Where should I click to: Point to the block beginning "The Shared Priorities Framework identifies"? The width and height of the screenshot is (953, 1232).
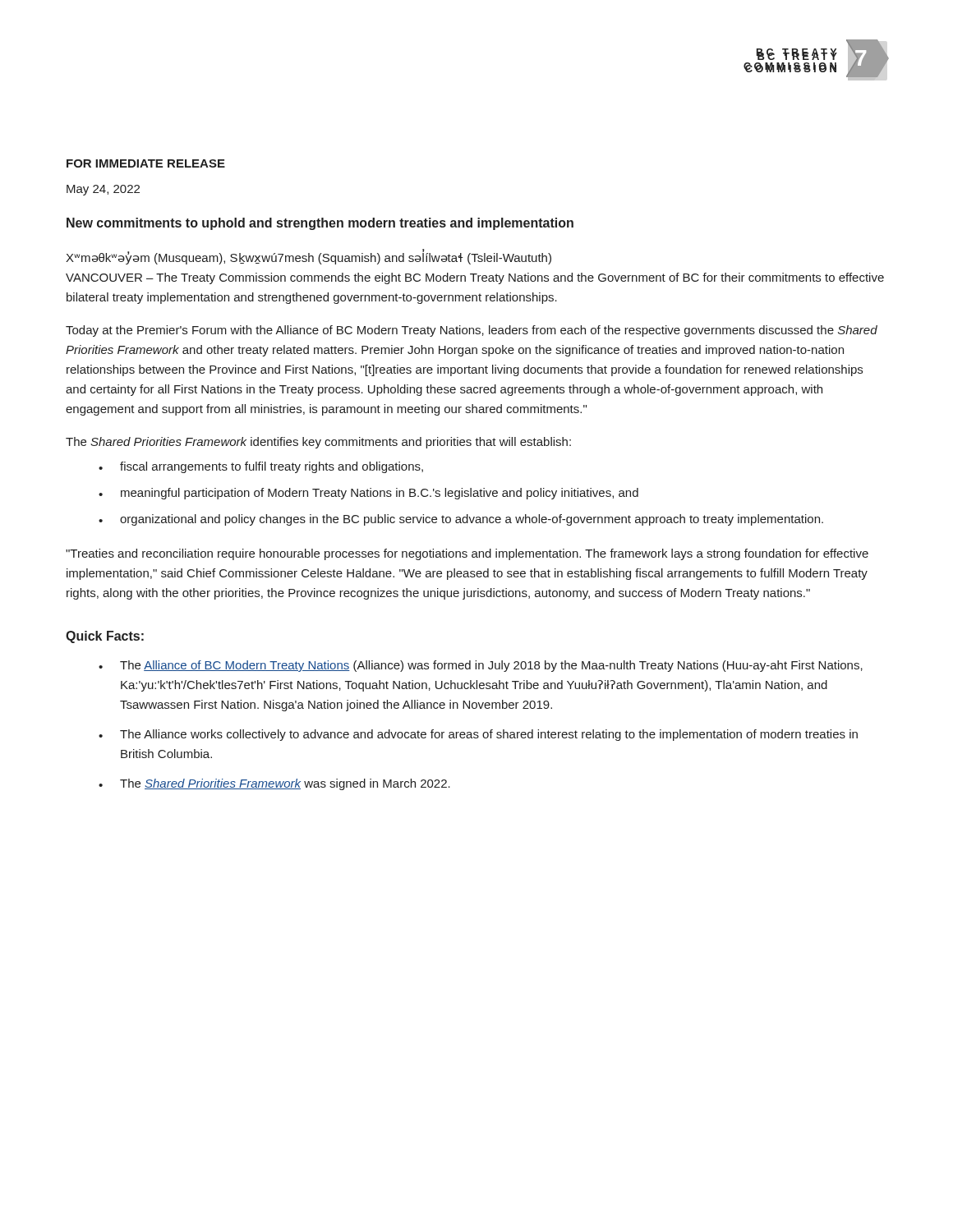coord(319,441)
